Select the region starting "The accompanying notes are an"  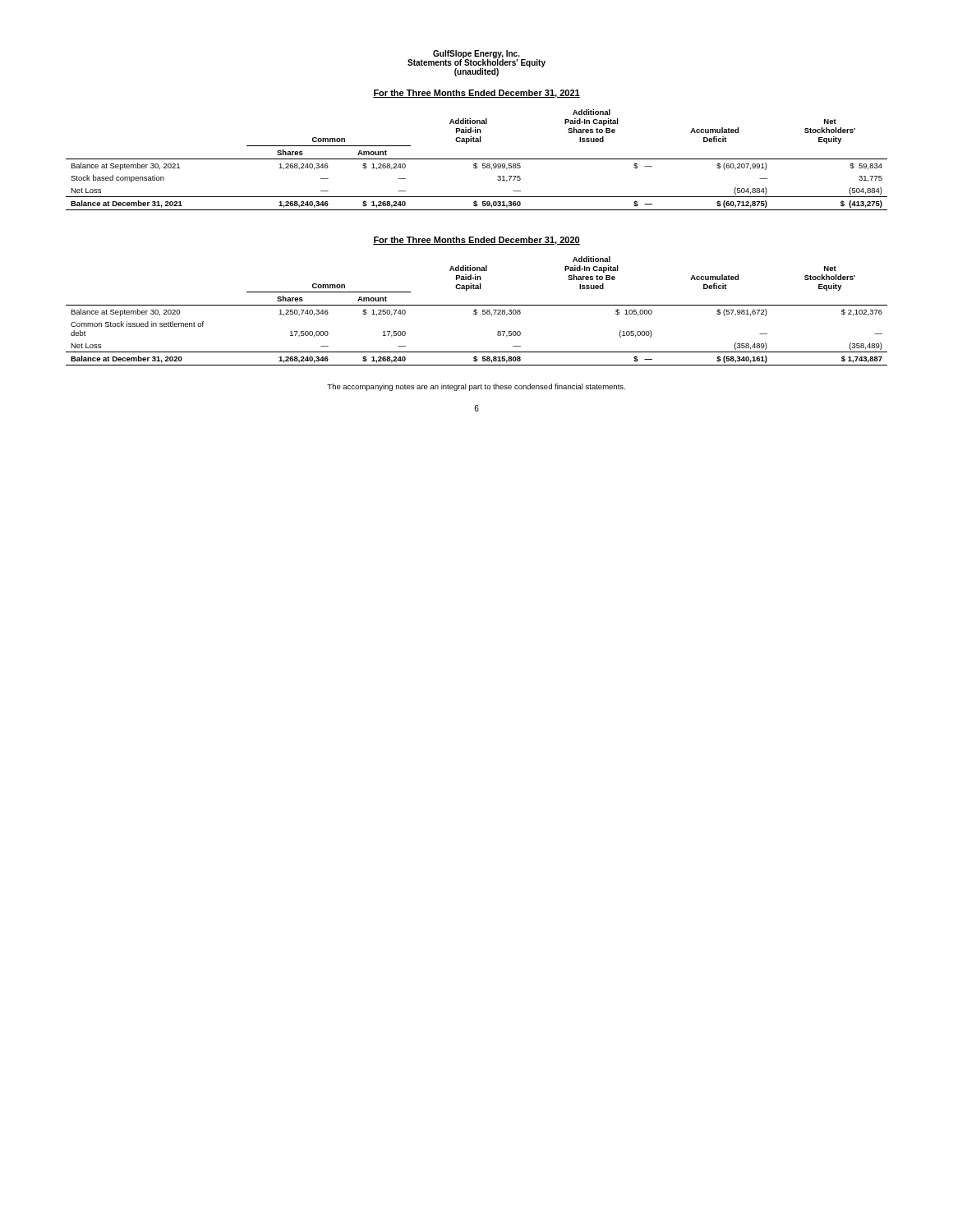[x=476, y=386]
